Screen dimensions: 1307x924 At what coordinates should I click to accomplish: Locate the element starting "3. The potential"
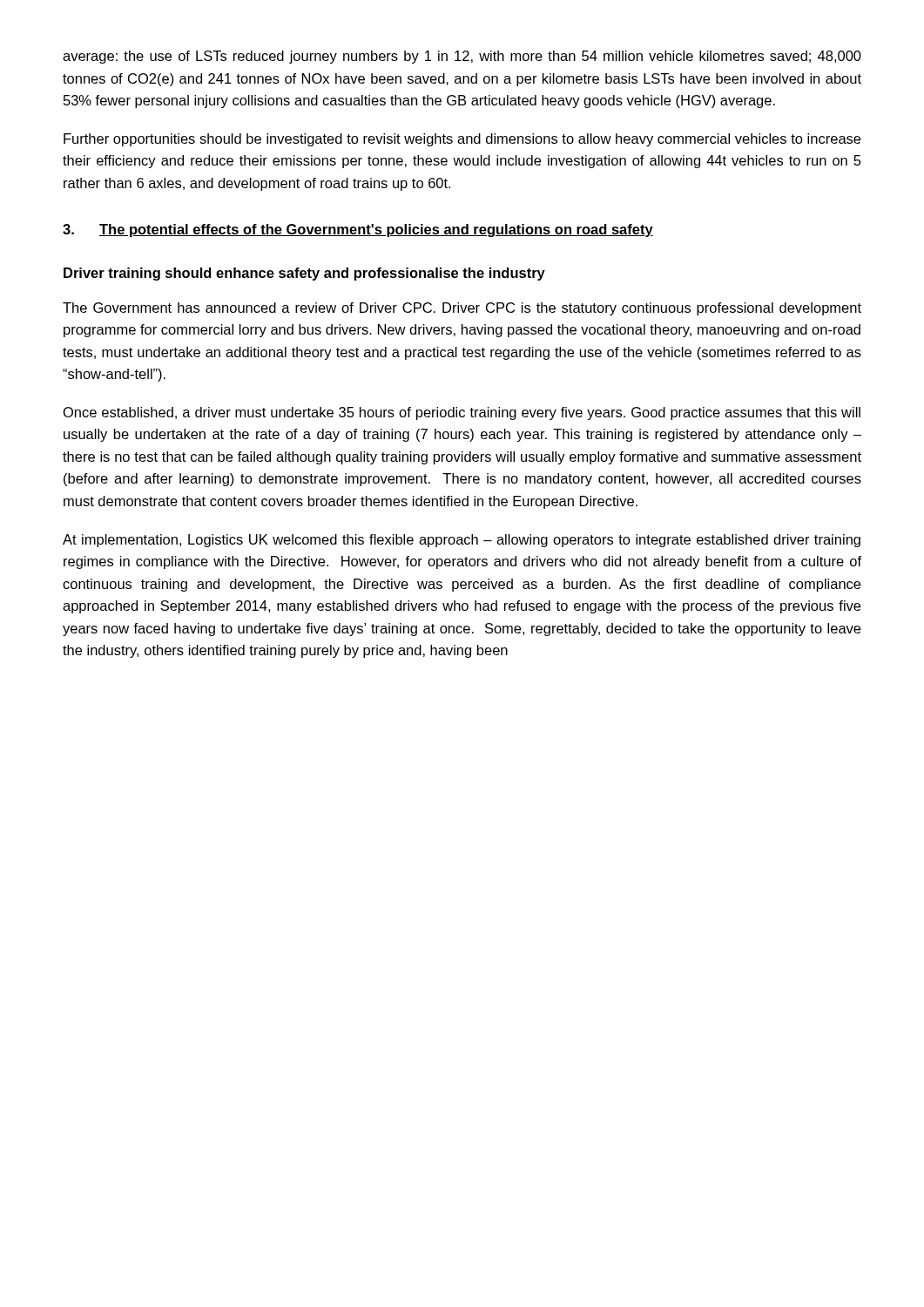coord(358,230)
